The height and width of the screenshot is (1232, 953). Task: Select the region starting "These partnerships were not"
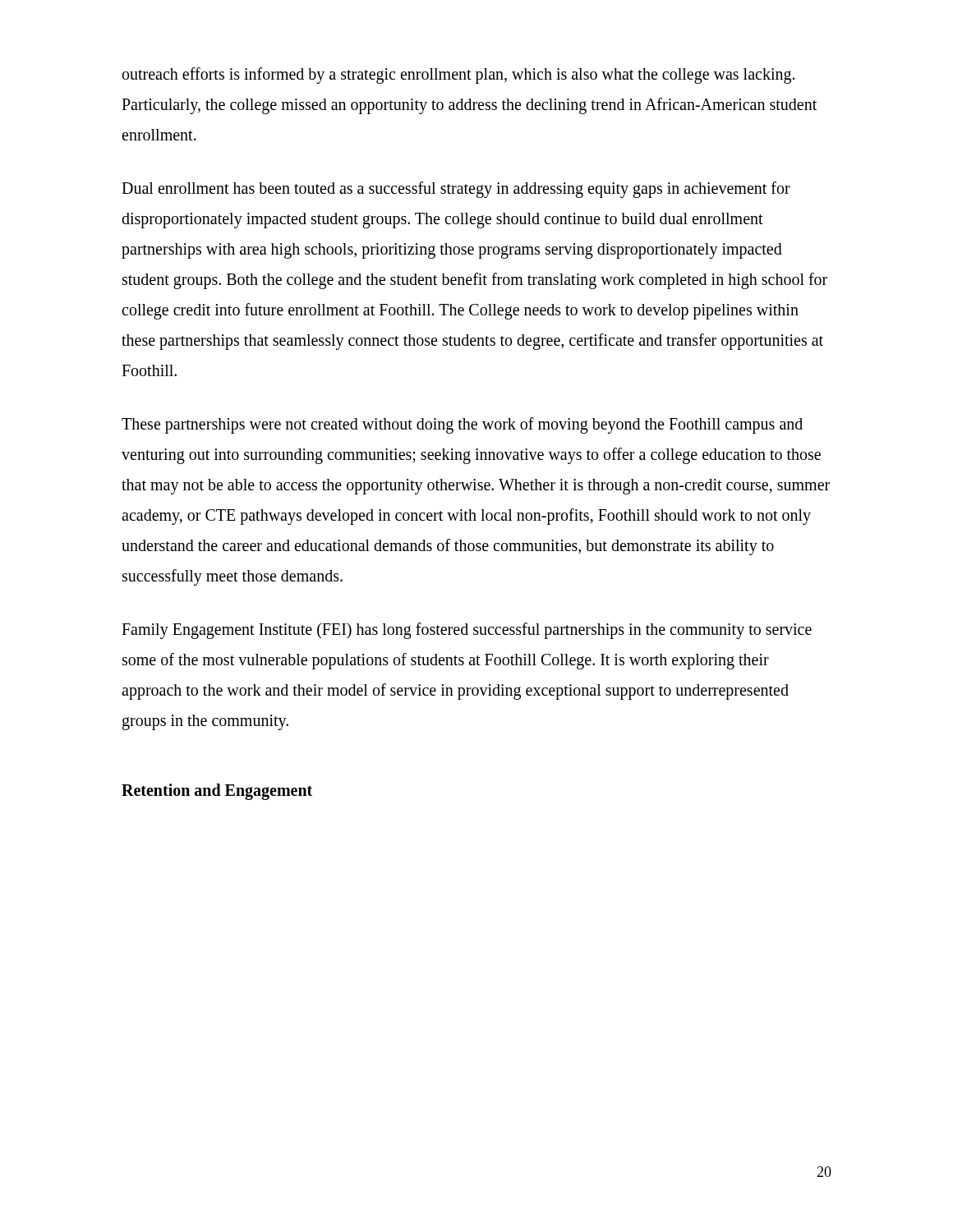click(x=476, y=500)
